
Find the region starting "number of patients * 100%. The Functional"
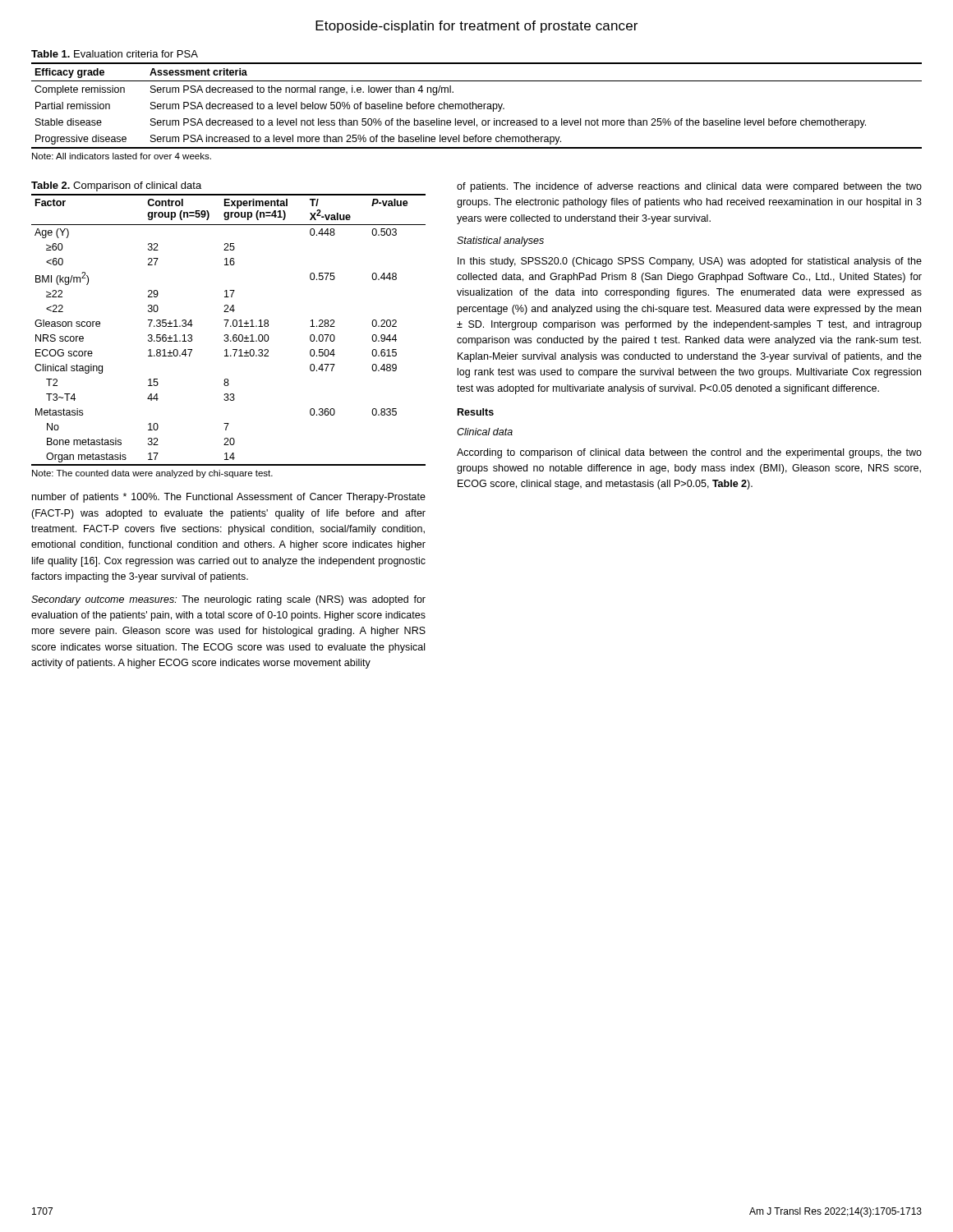[228, 537]
